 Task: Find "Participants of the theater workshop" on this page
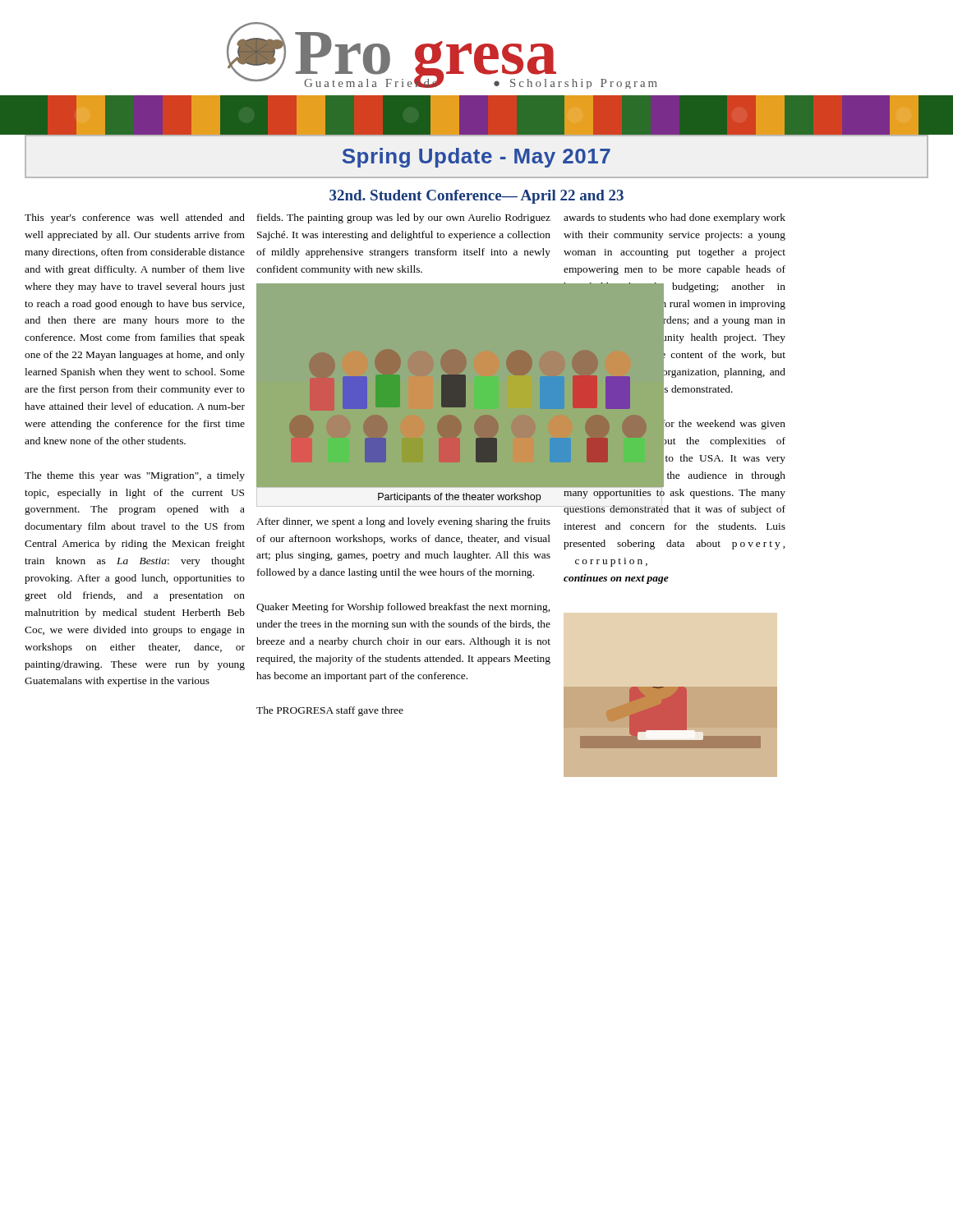pos(459,497)
